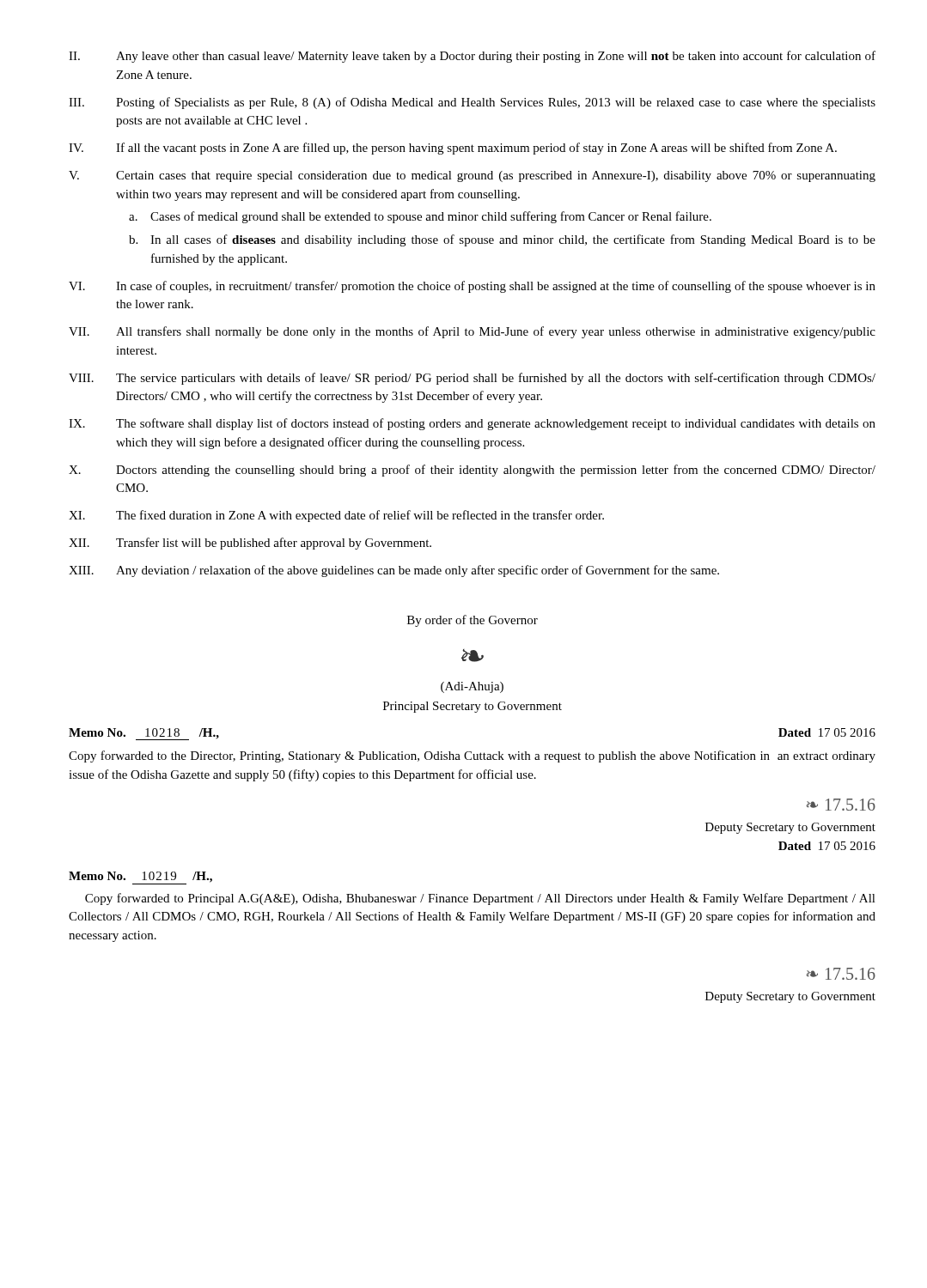The height and width of the screenshot is (1288, 927).
Task: Find the block on this page that starts "XII. Transfer list will be published after approval"
Action: tap(250, 544)
